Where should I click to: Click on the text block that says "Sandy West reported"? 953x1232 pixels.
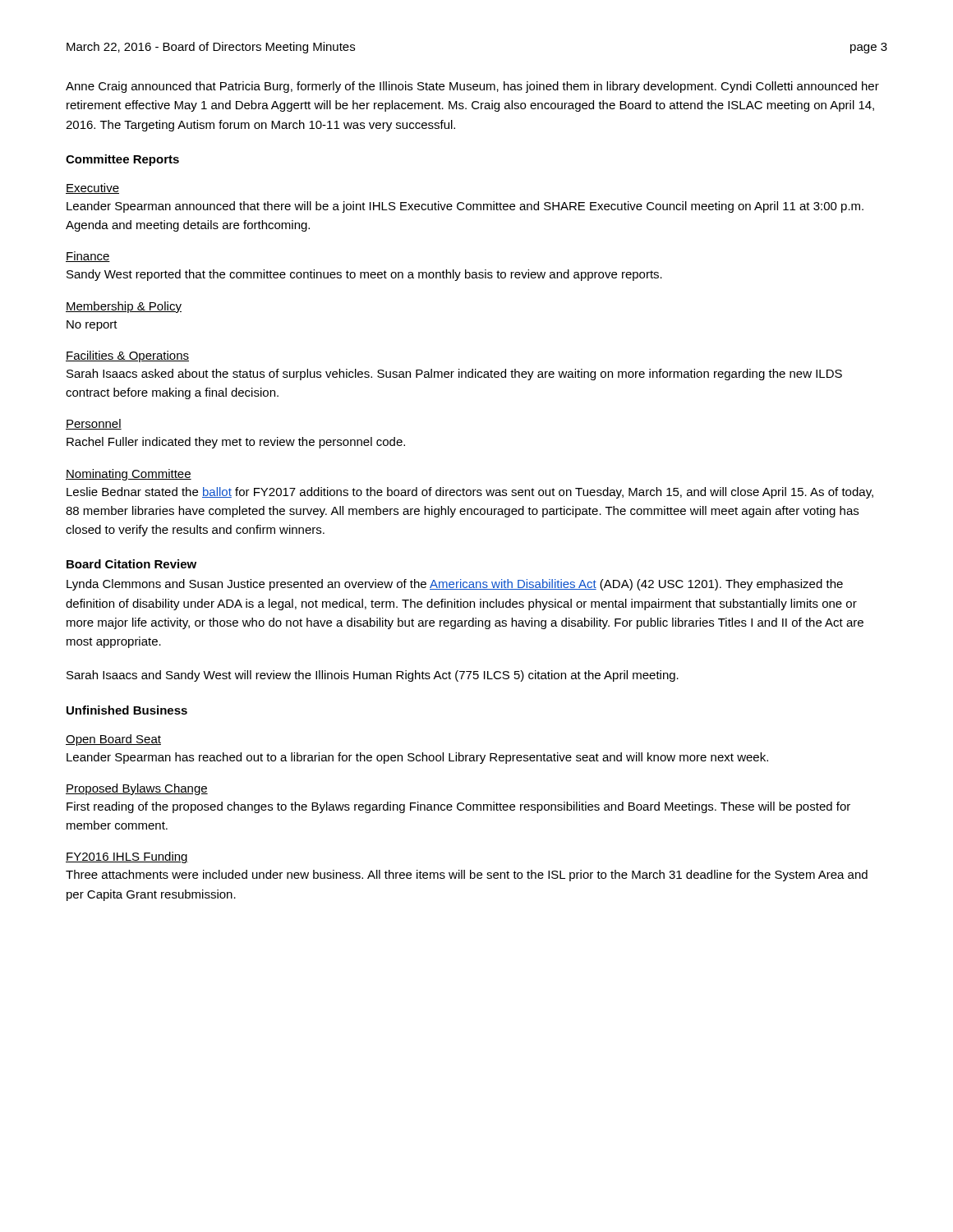point(364,274)
